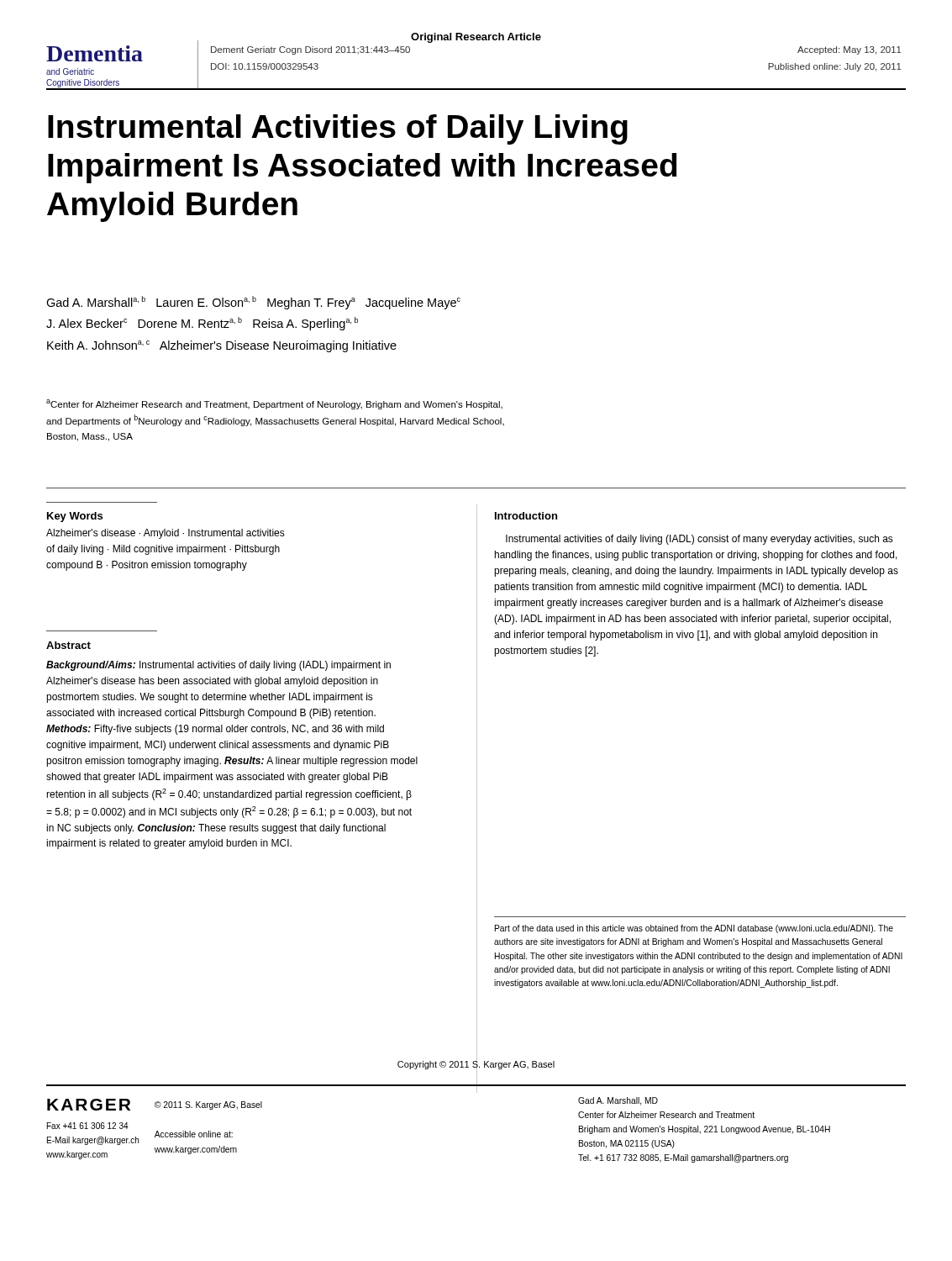The width and height of the screenshot is (952, 1261).
Task: Where is the passage that starts "Dement Geriatr Cogn Disord"?
Action: pos(310,58)
